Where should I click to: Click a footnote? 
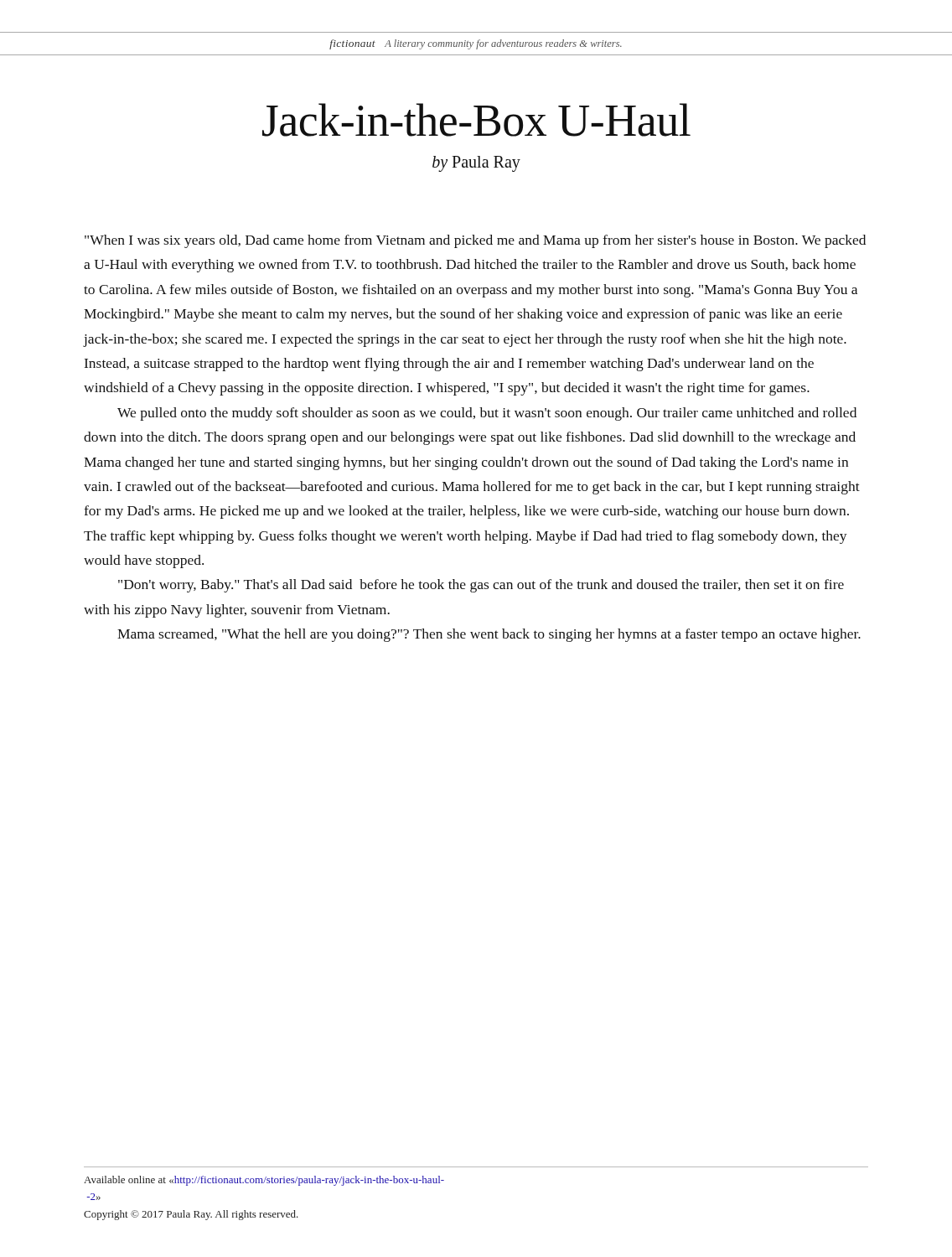264,1197
